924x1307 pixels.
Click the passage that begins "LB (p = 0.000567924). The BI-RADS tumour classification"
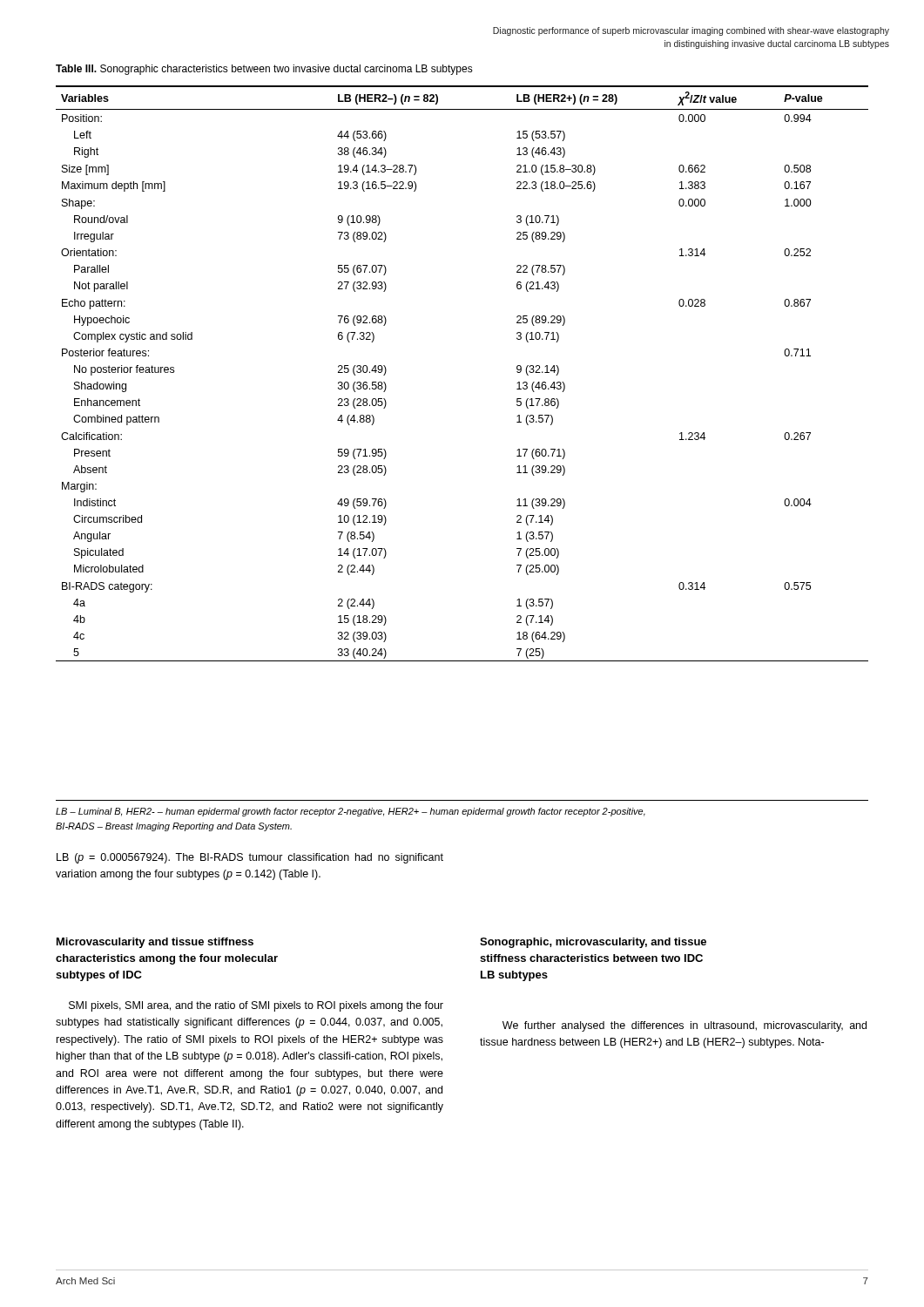click(249, 866)
